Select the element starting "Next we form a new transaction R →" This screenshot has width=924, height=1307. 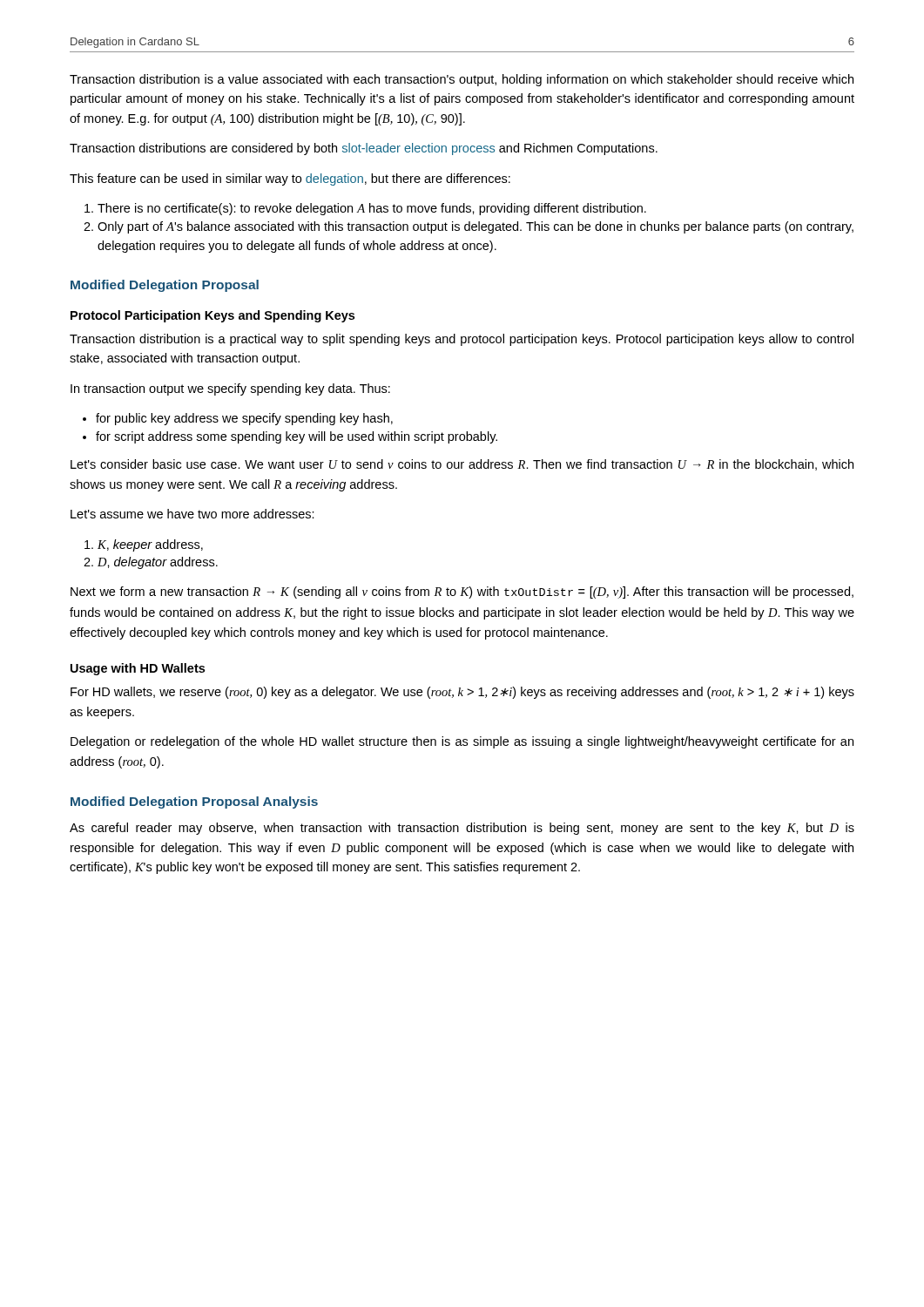click(462, 612)
